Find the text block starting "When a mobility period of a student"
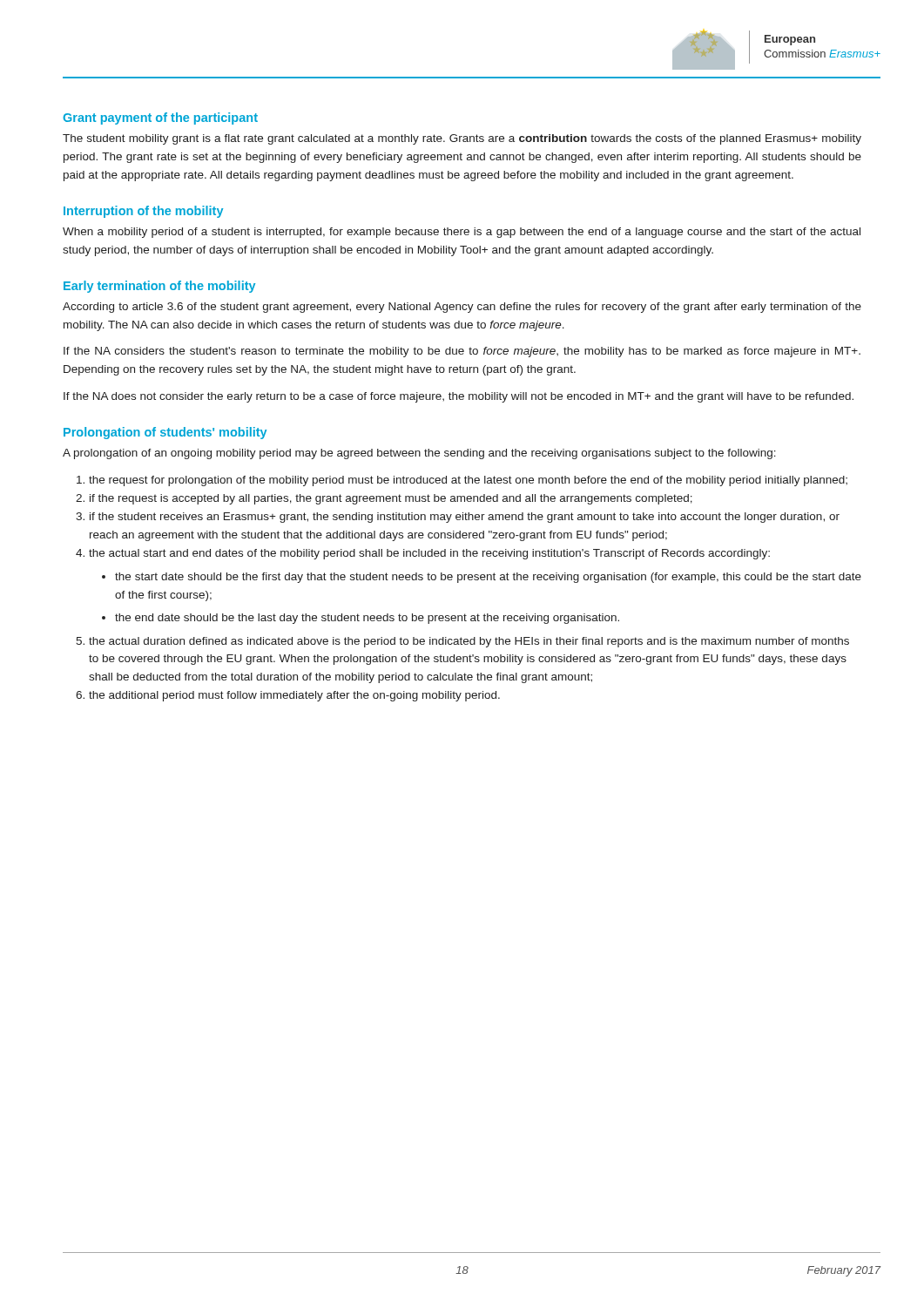The height and width of the screenshot is (1307, 924). pyautogui.click(x=462, y=240)
